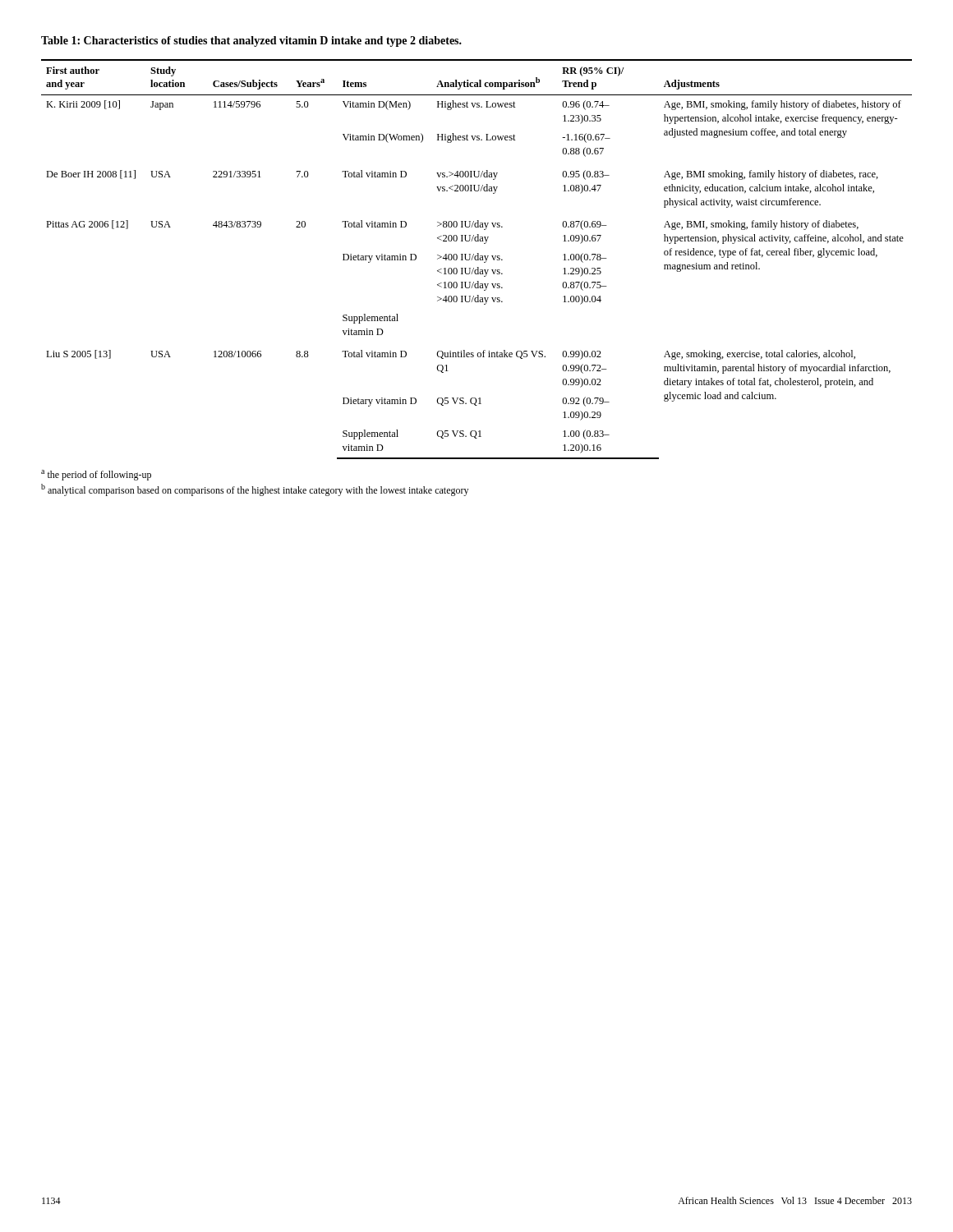This screenshot has width=953, height=1232.
Task: Locate the table with the text "Vitamin D(Women)"
Action: click(x=476, y=259)
